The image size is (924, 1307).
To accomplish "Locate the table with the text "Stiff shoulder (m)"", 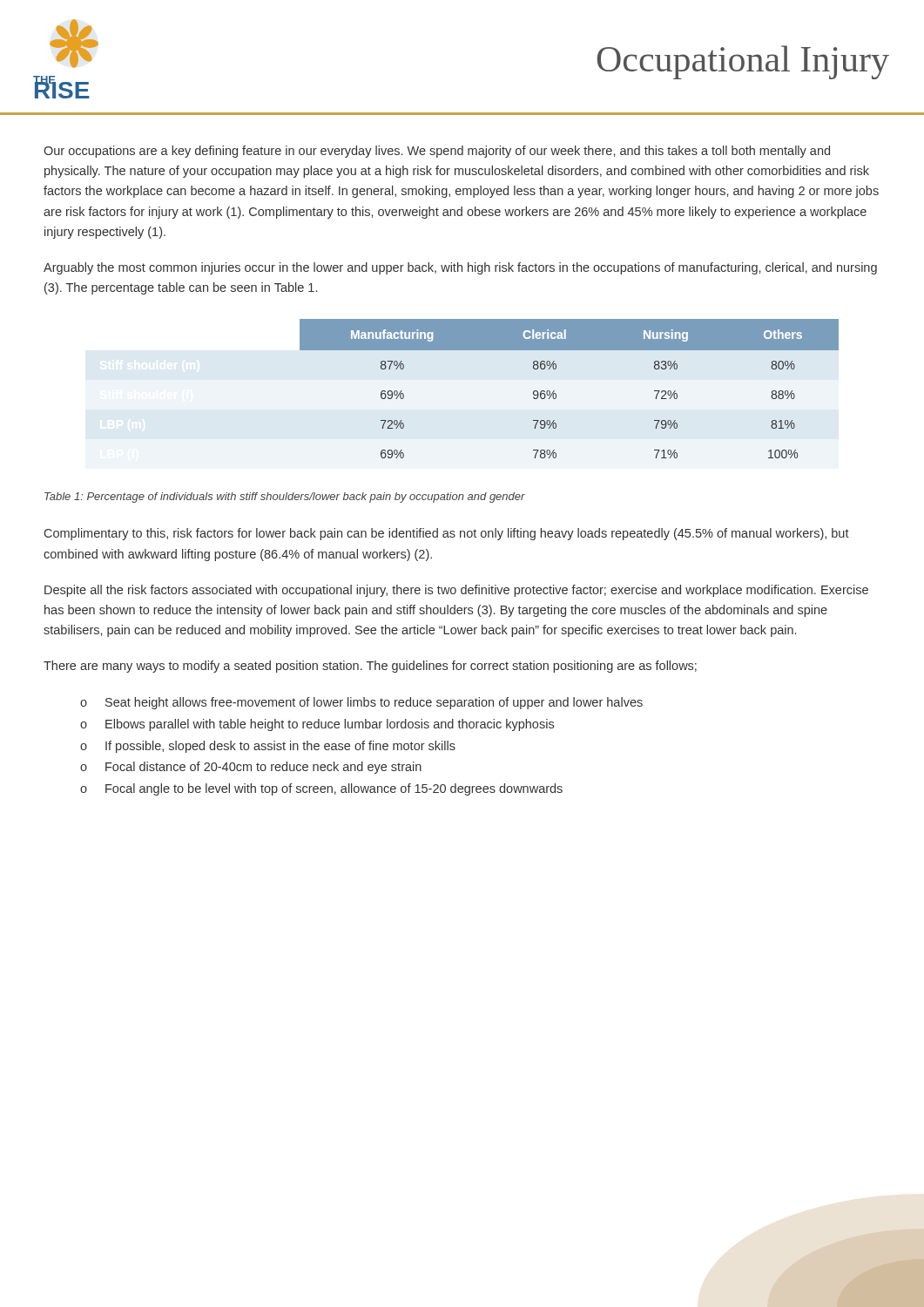I will (x=462, y=394).
